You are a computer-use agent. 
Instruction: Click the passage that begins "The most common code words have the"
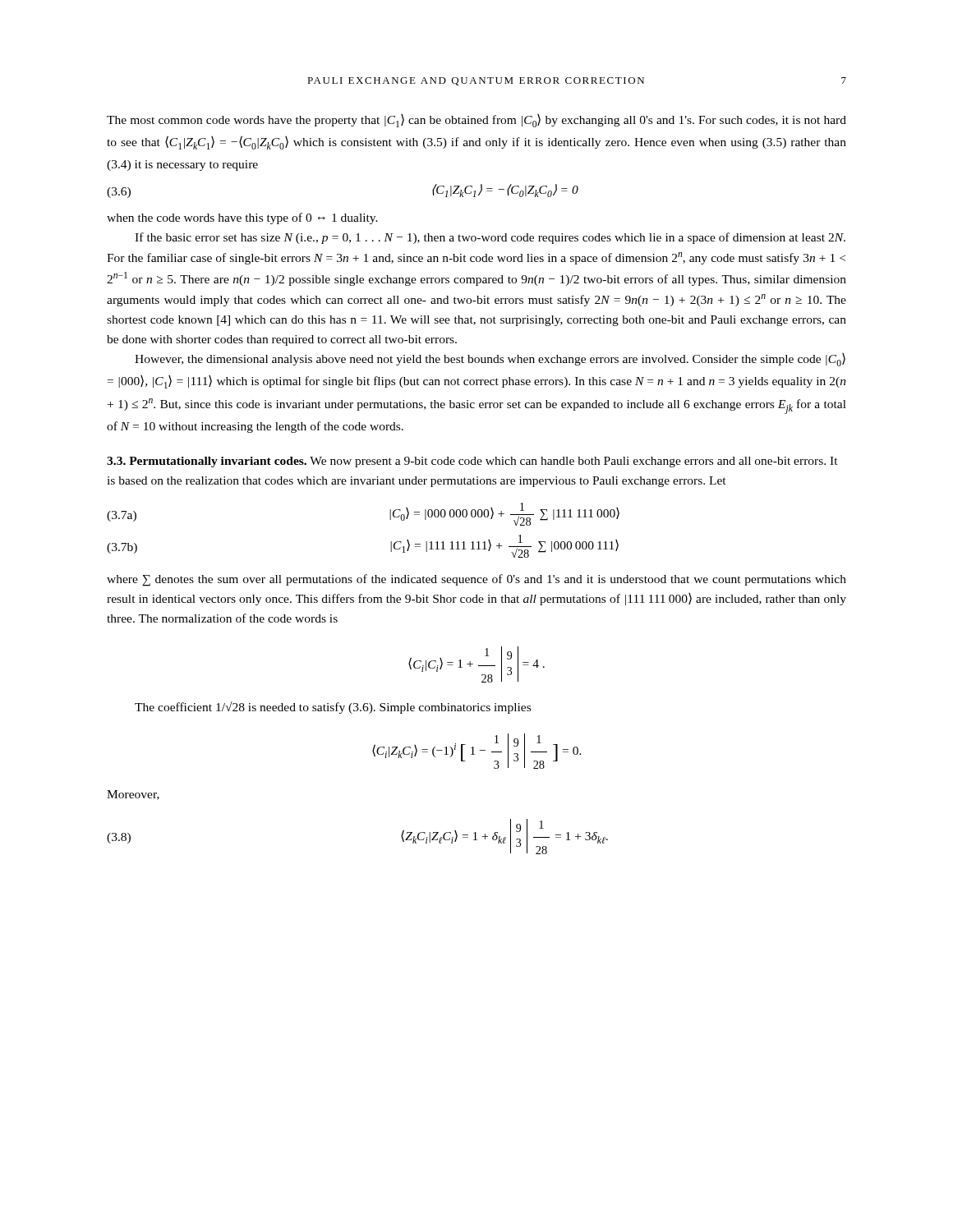(476, 142)
